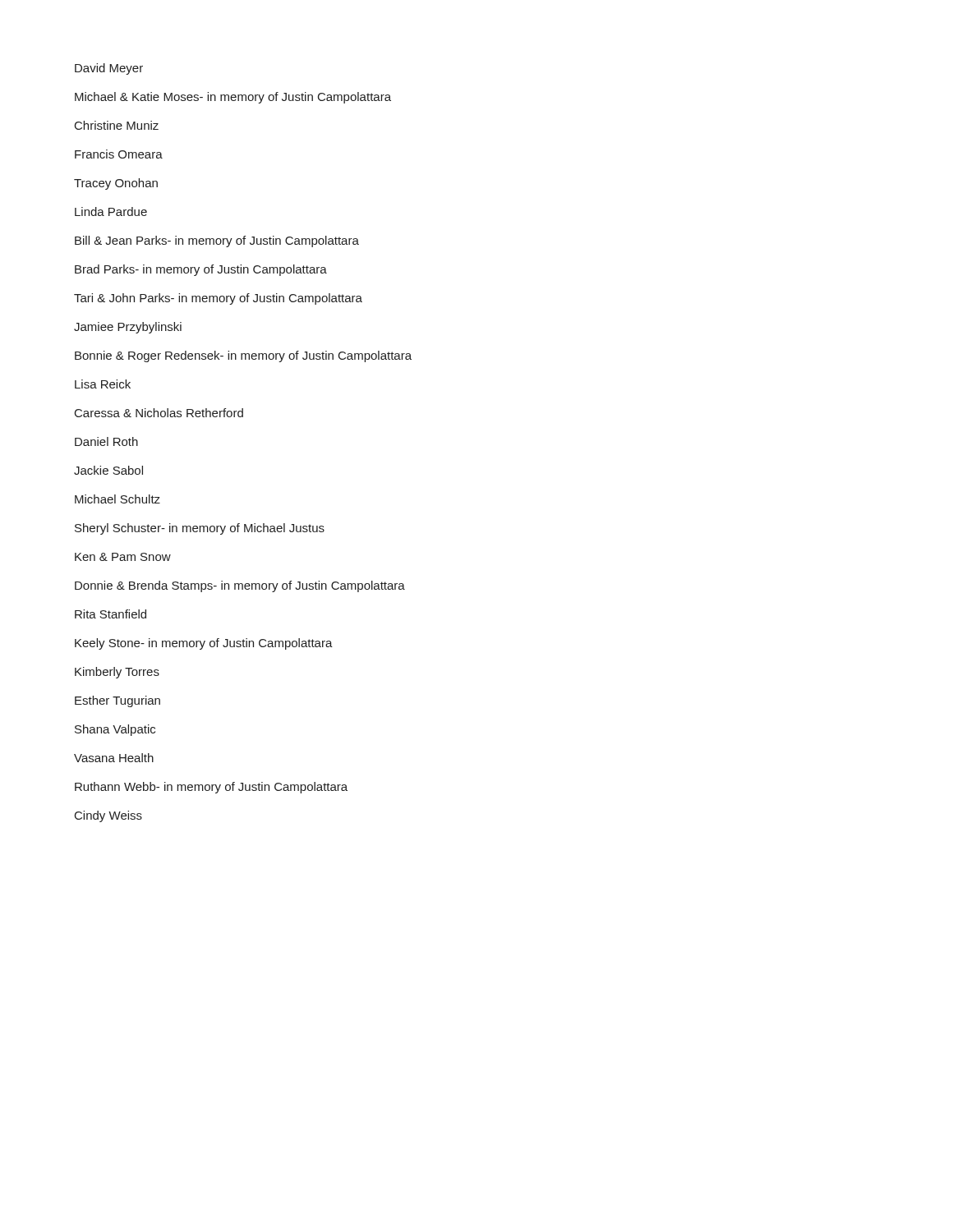
Task: Select the list item that reads "Donnie & Brenda Stamps- in memory of Justin"
Action: 239,585
